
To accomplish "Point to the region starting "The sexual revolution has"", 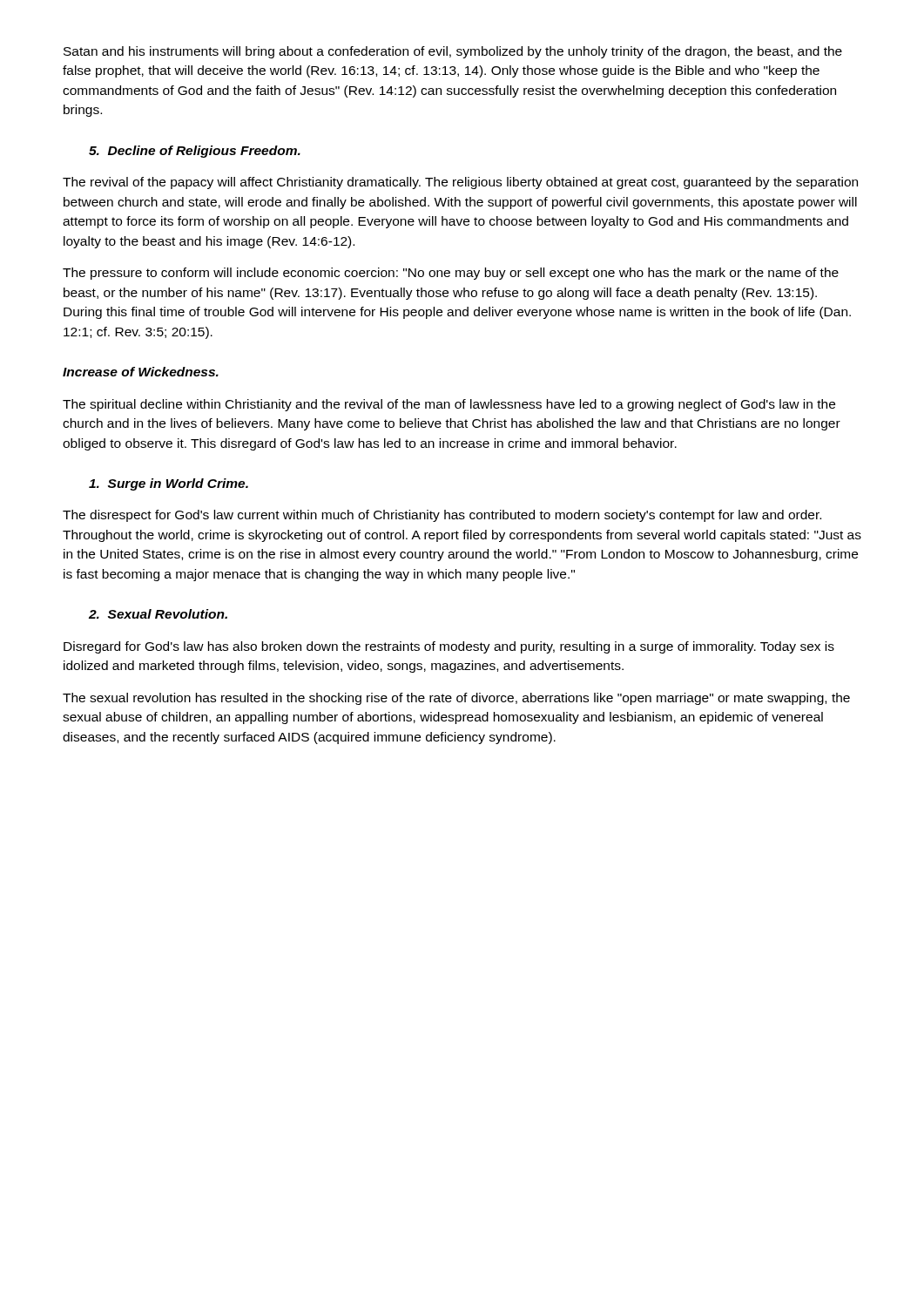I will [462, 717].
